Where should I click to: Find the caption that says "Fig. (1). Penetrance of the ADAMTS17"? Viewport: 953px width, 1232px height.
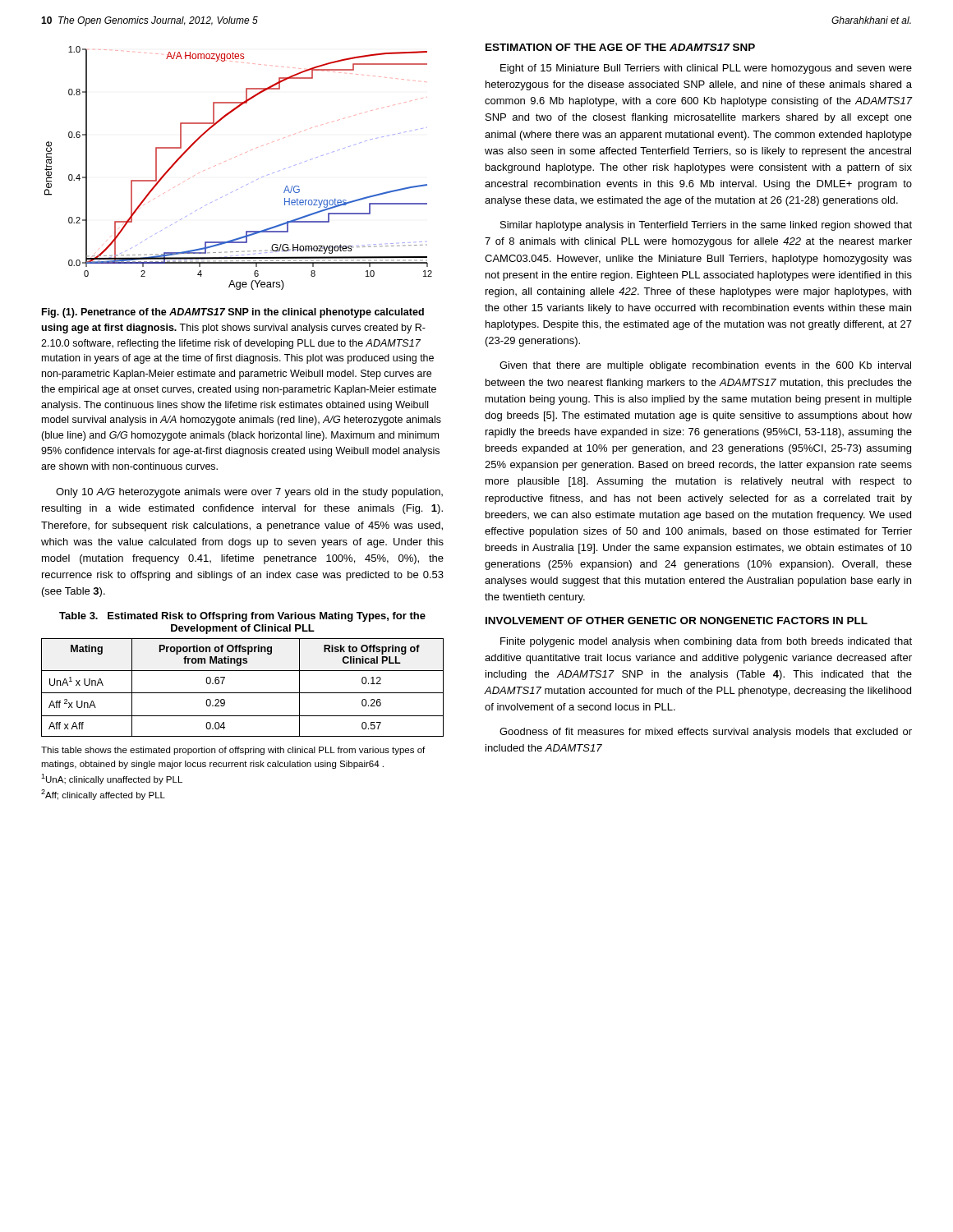241,389
